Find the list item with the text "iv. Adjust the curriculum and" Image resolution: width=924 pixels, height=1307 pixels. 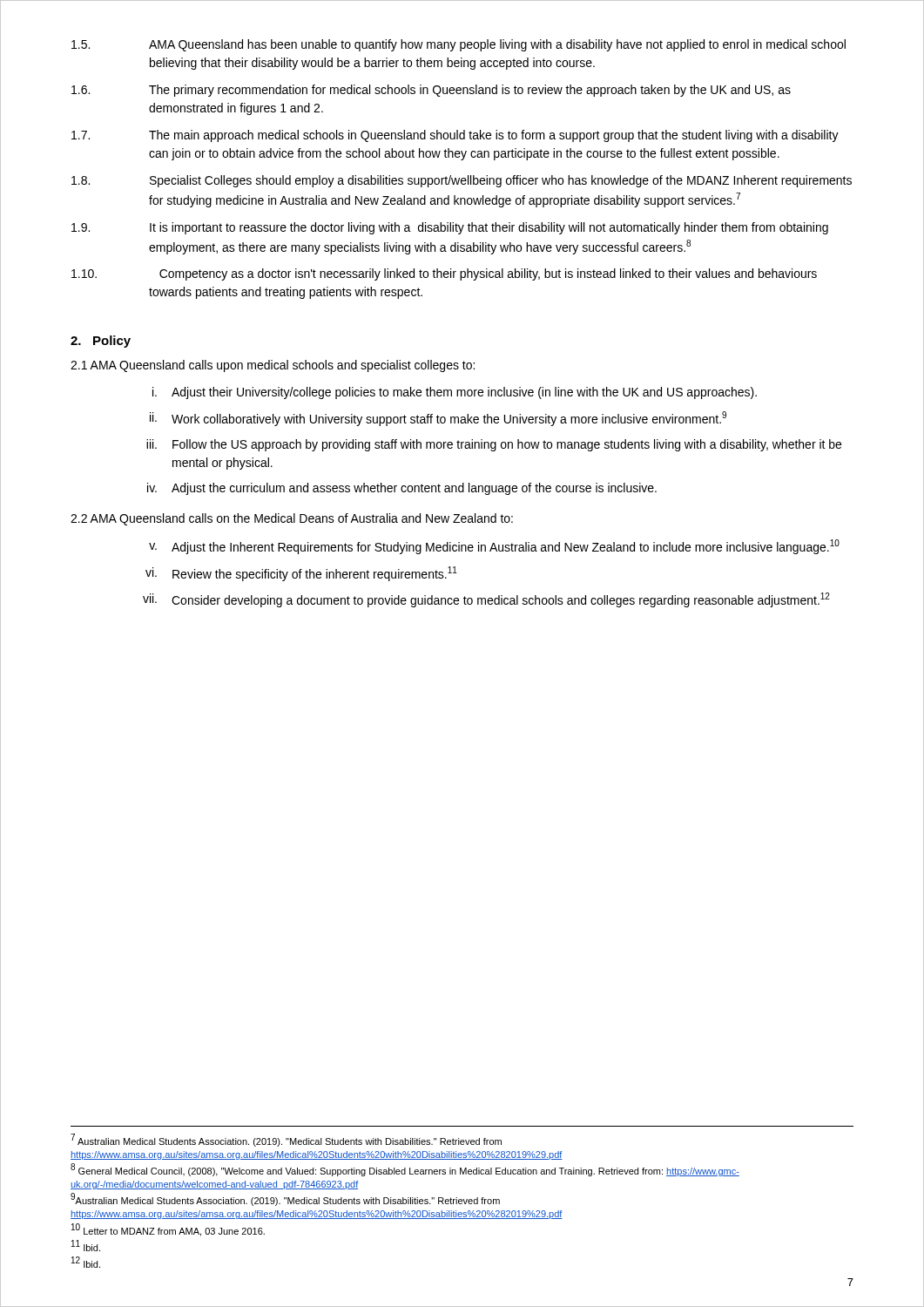pyautogui.click(x=479, y=488)
